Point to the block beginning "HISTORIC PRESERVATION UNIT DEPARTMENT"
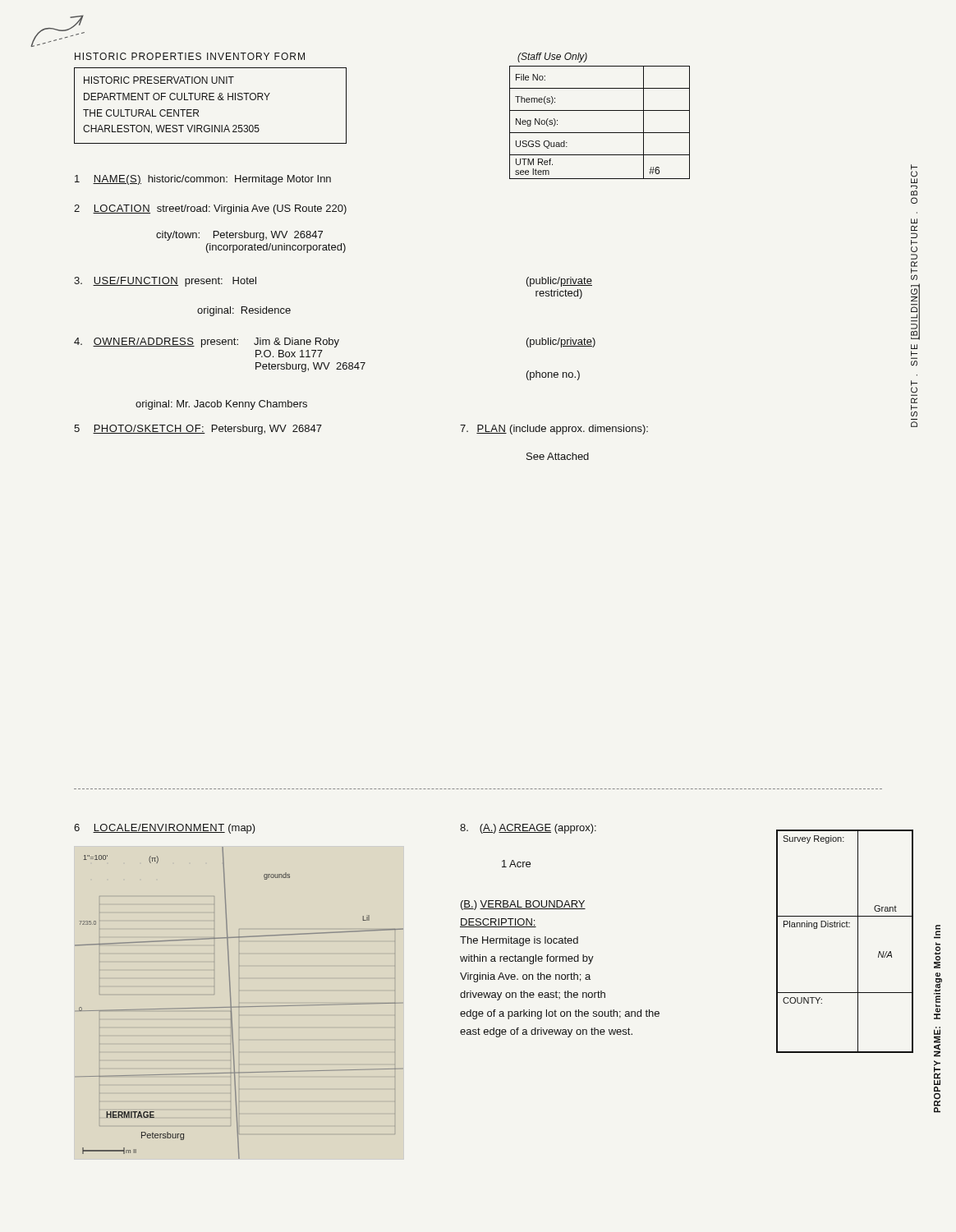The height and width of the screenshot is (1232, 956). pos(177,105)
